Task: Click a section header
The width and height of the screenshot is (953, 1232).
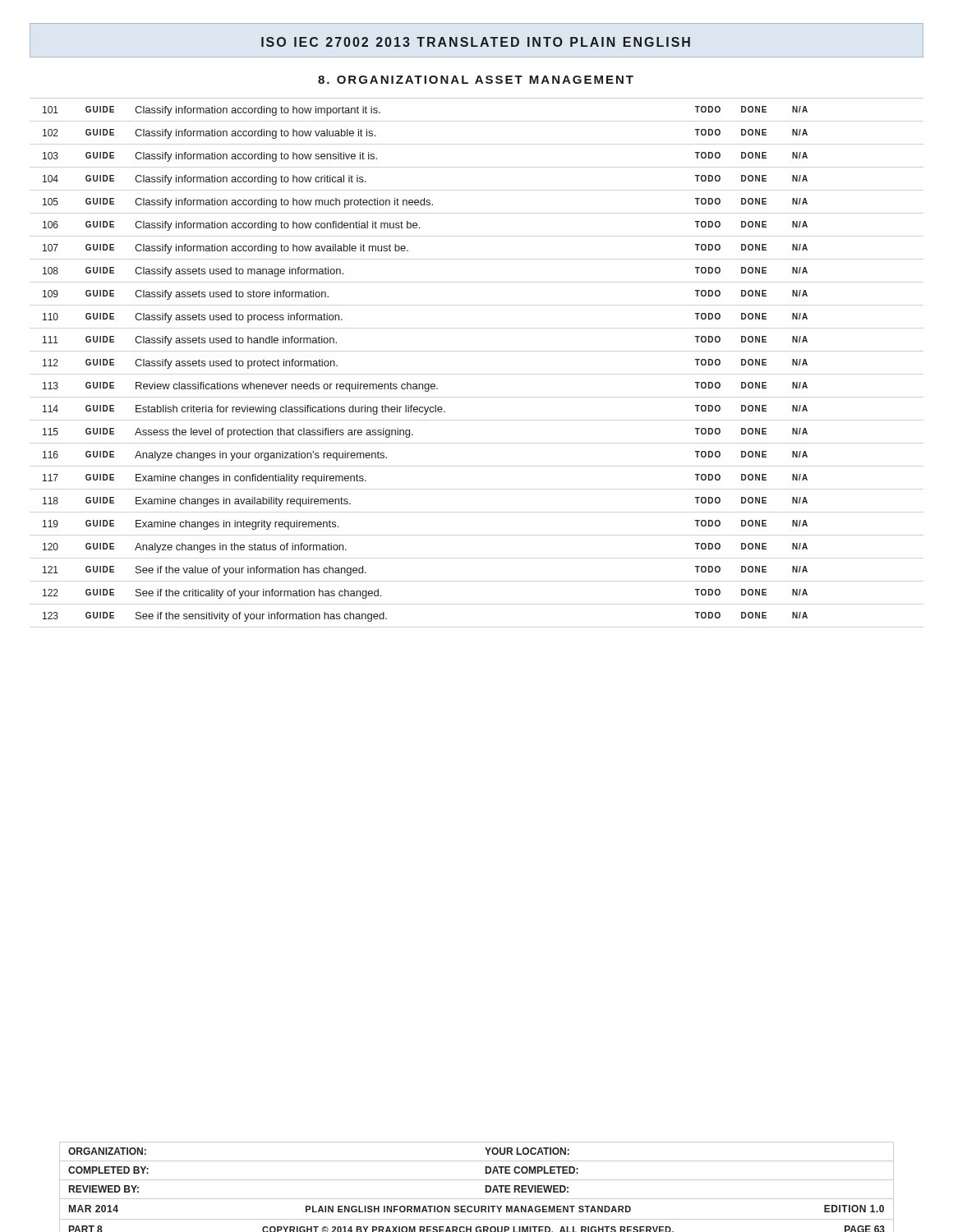Action: click(476, 79)
